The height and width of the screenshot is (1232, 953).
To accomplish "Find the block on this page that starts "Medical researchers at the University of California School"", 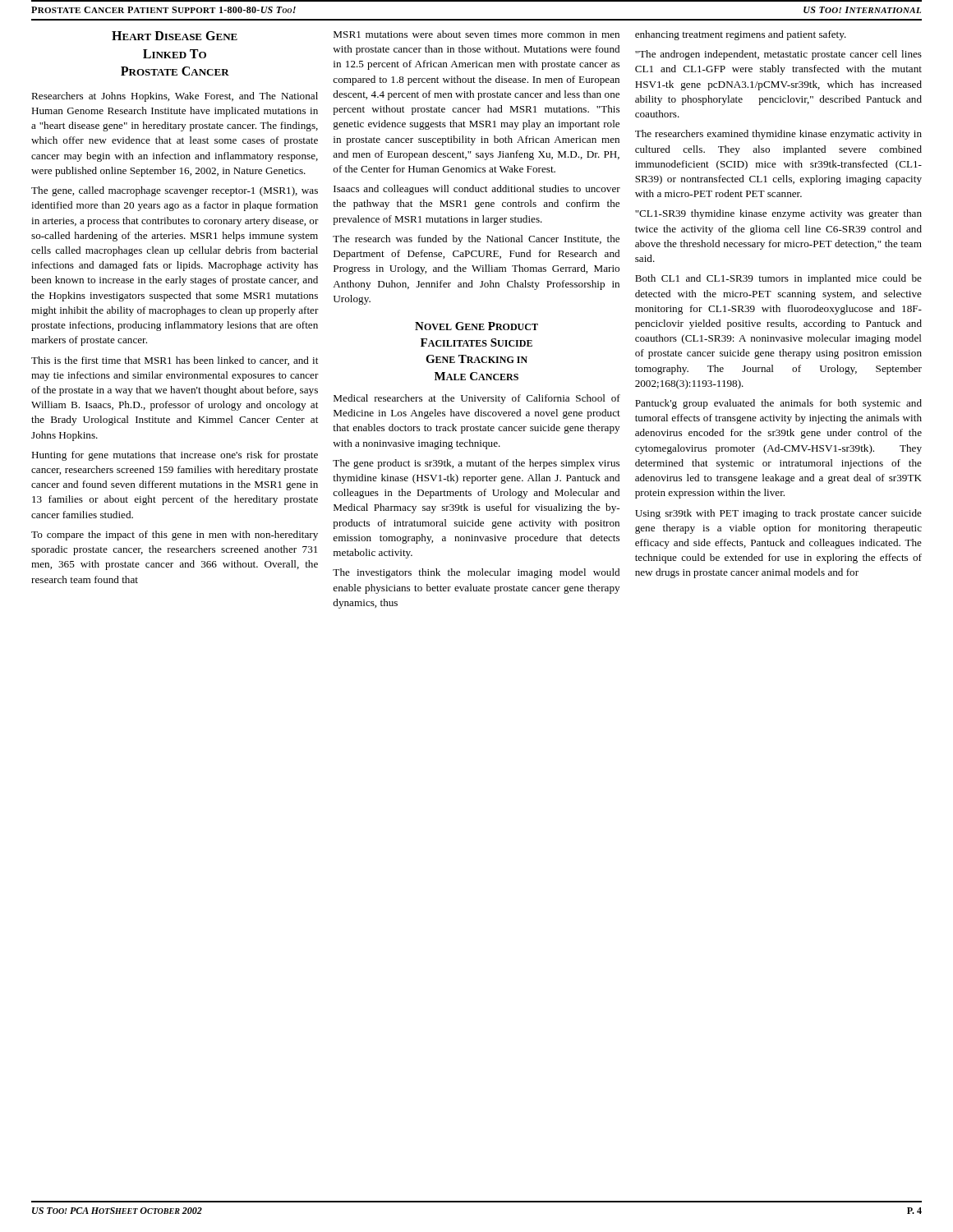I will click(x=476, y=421).
